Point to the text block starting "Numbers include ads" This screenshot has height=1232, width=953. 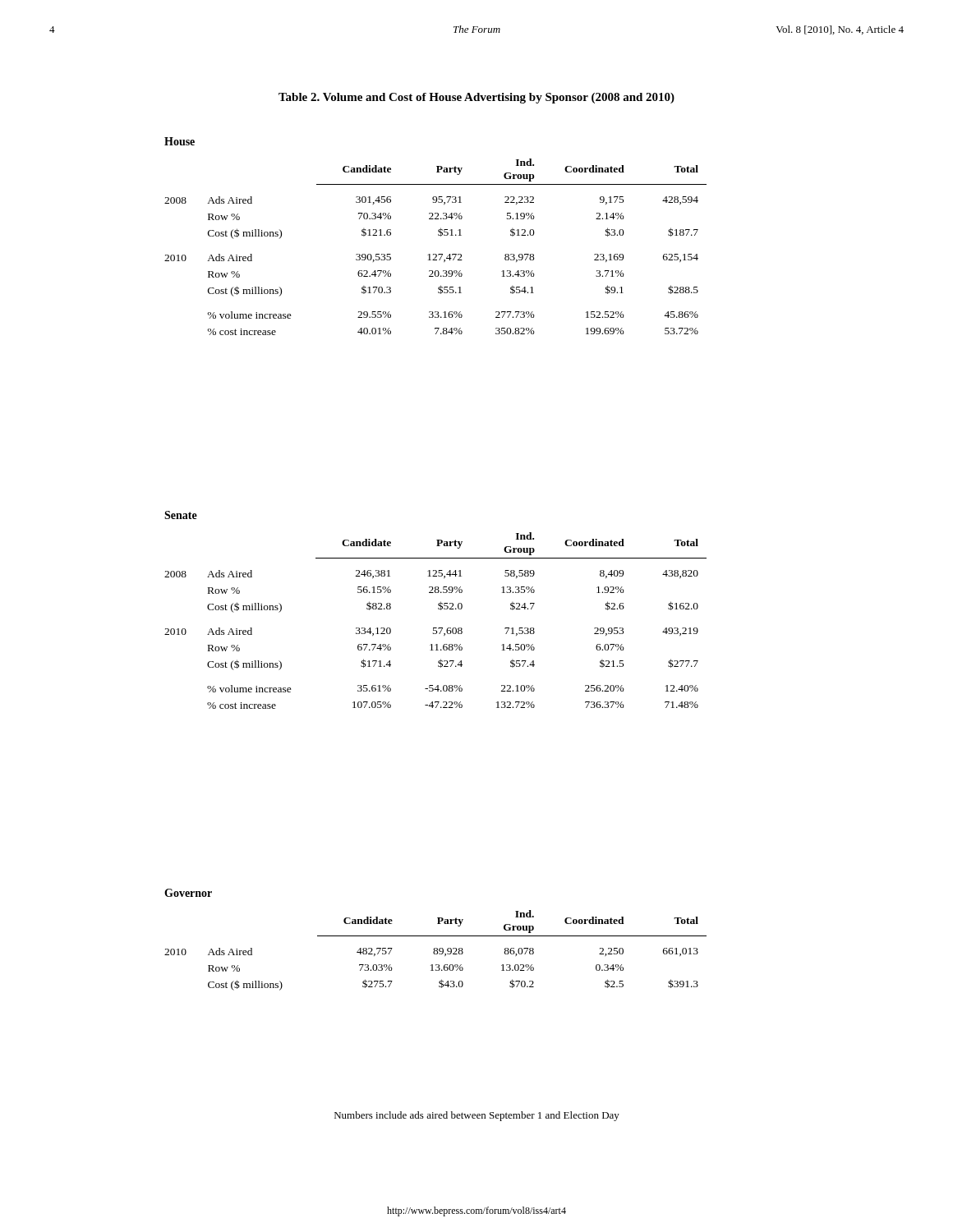point(476,1115)
